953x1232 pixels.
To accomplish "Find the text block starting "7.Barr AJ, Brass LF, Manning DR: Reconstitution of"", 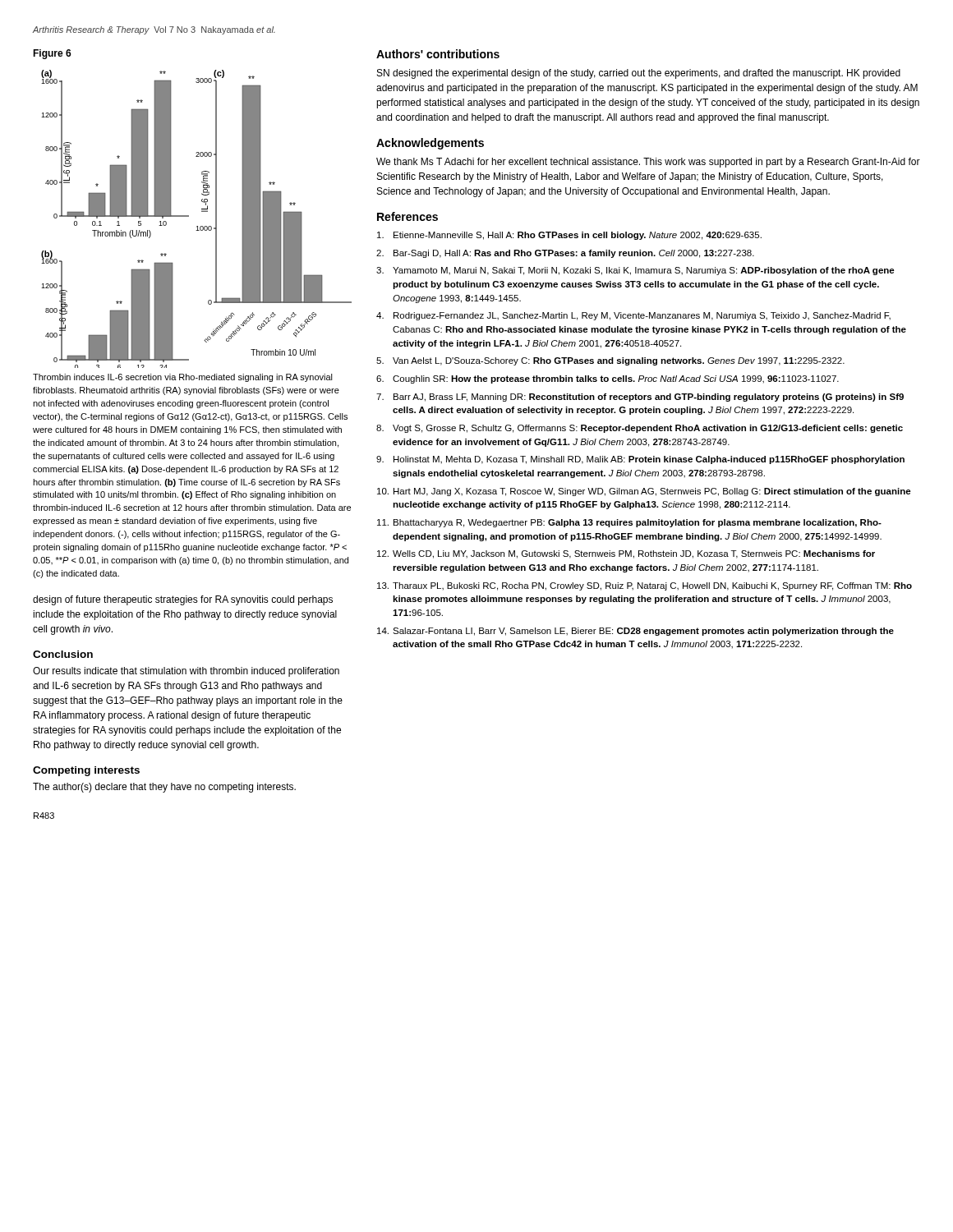I will coord(648,404).
